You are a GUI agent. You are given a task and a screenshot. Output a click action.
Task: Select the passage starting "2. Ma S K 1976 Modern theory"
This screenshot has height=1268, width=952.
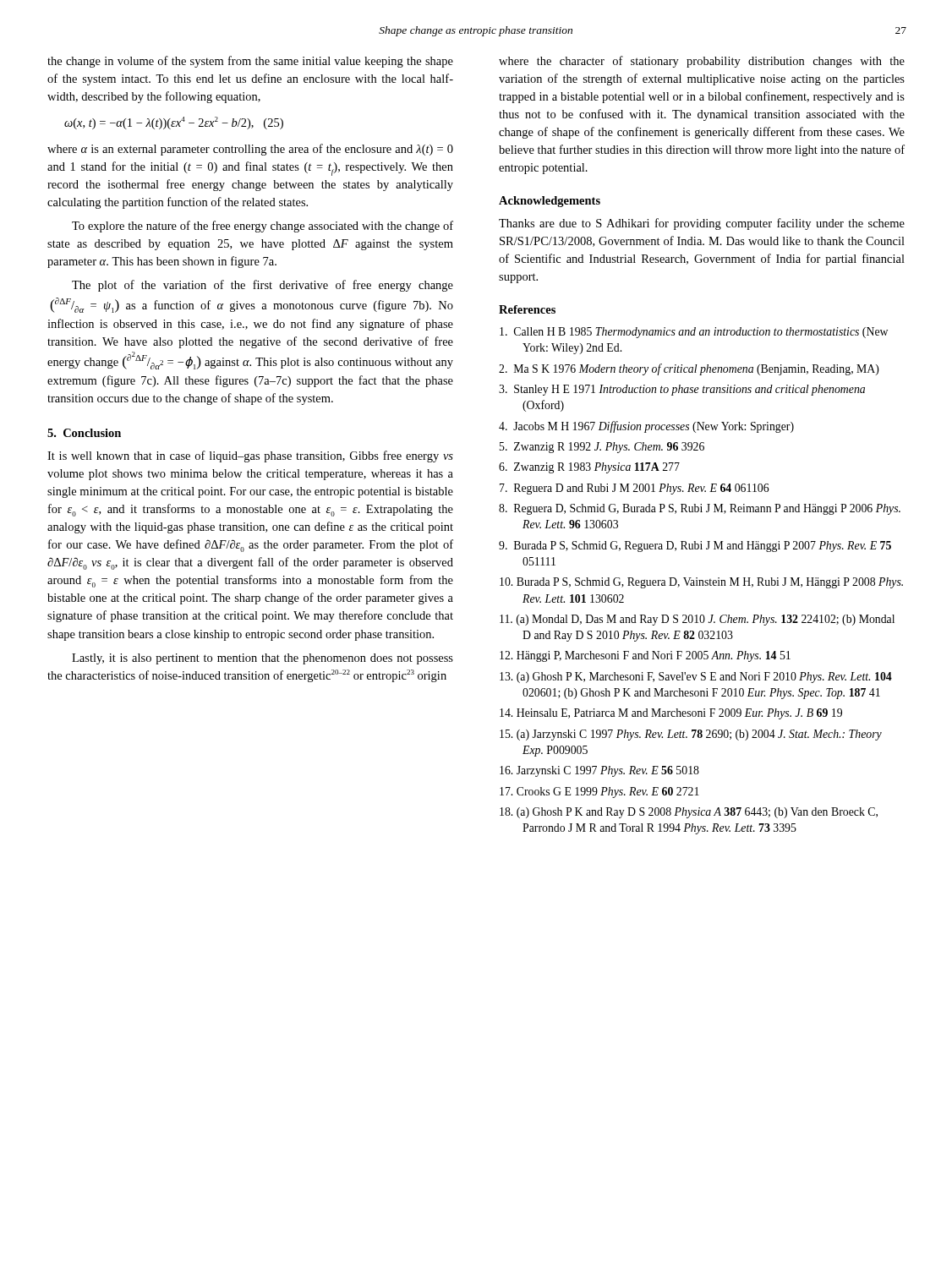coord(689,369)
